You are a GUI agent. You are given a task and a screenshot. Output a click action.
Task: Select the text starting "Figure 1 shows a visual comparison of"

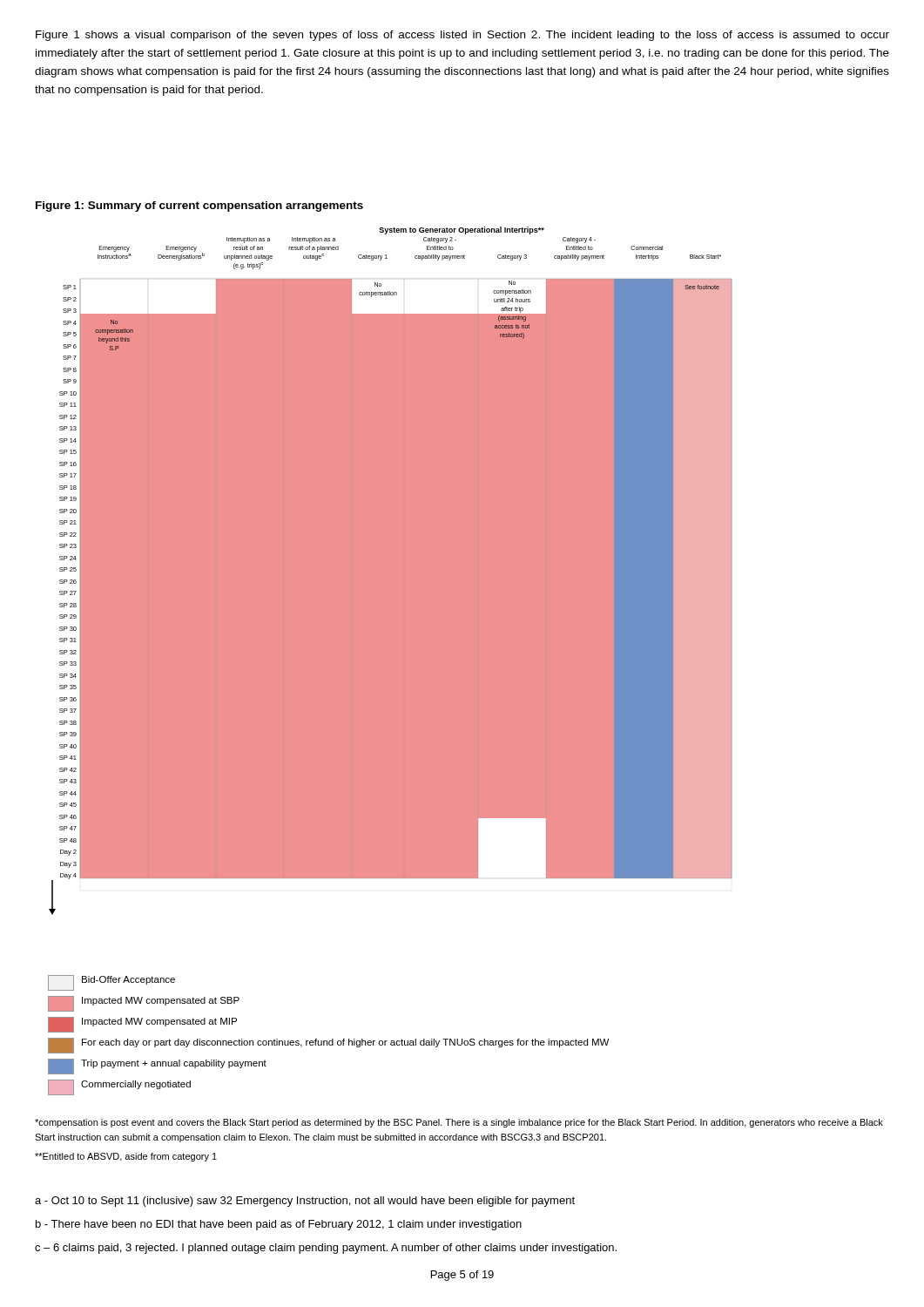point(462,62)
